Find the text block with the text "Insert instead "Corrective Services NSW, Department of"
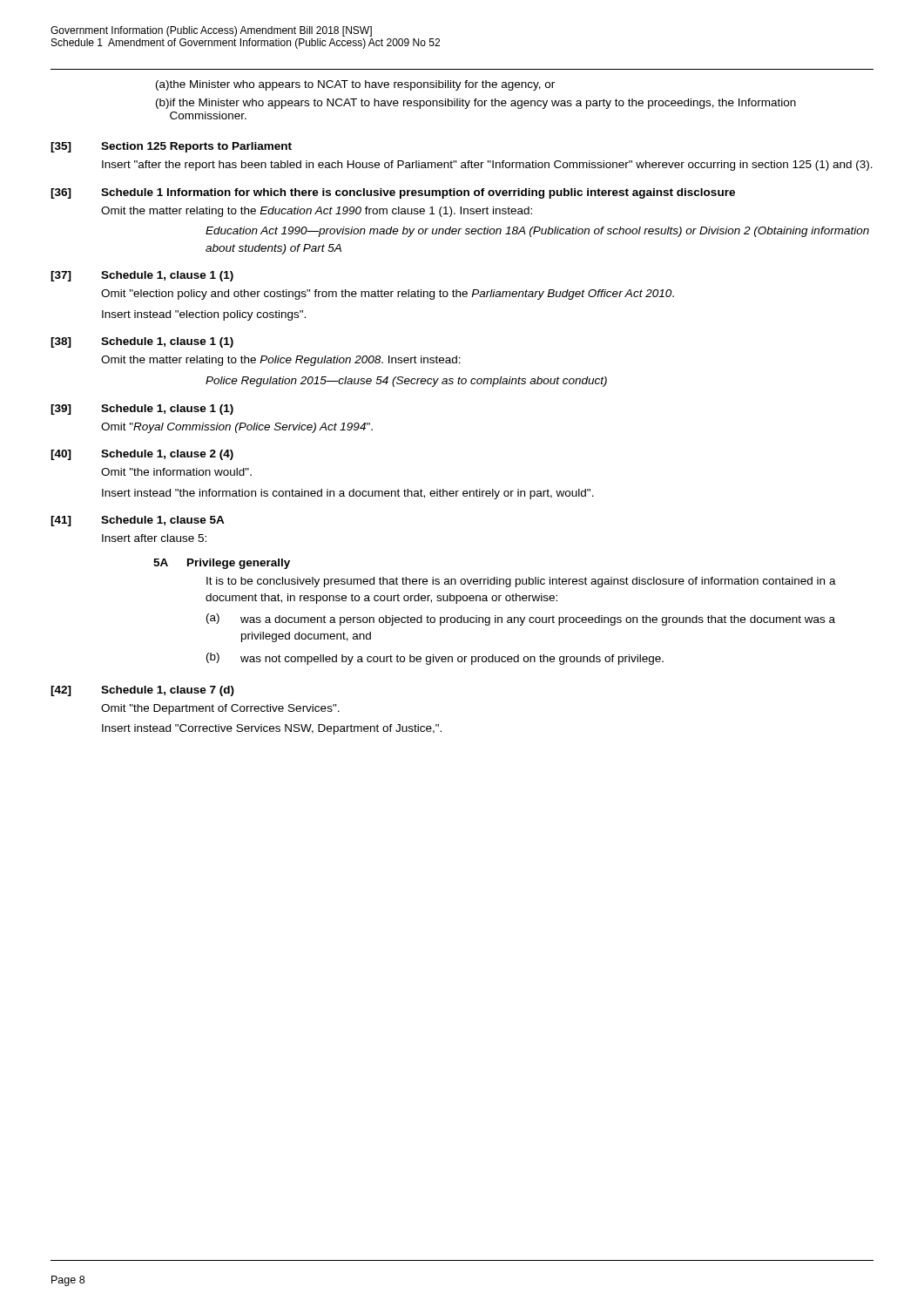 pyautogui.click(x=272, y=728)
